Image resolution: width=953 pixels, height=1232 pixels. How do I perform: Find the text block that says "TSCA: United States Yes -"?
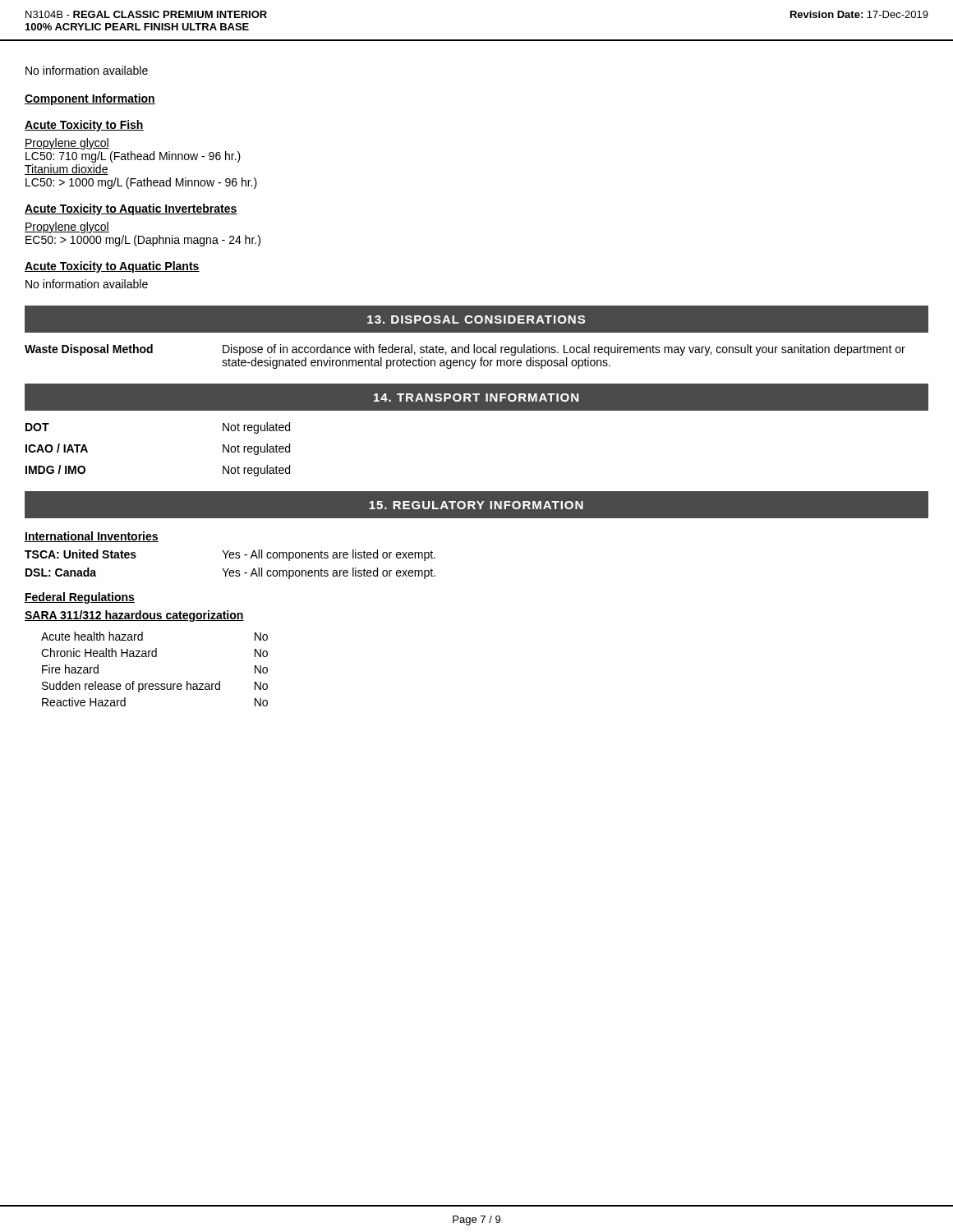[x=230, y=555]
